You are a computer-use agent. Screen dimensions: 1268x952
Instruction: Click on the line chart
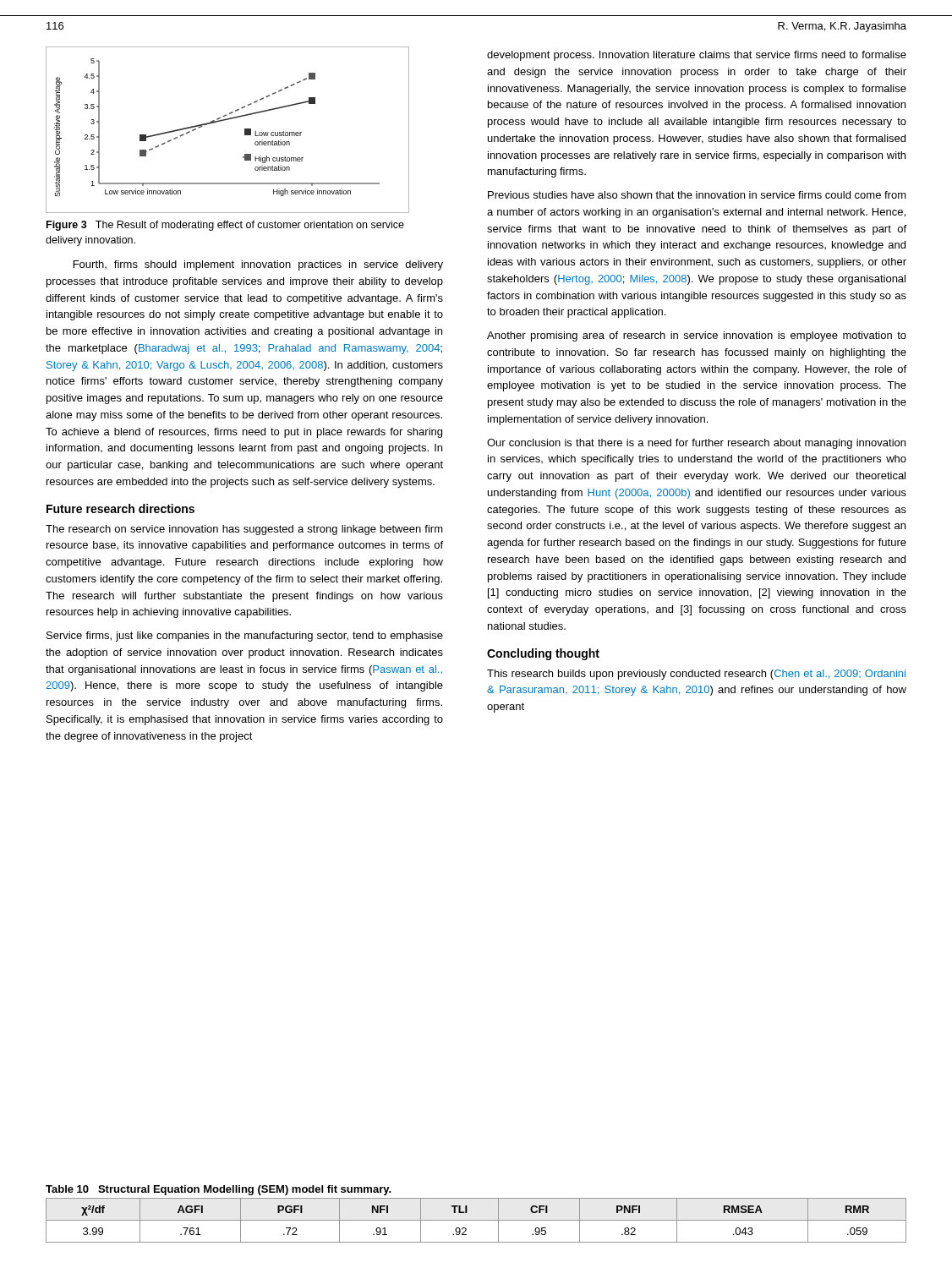(227, 130)
